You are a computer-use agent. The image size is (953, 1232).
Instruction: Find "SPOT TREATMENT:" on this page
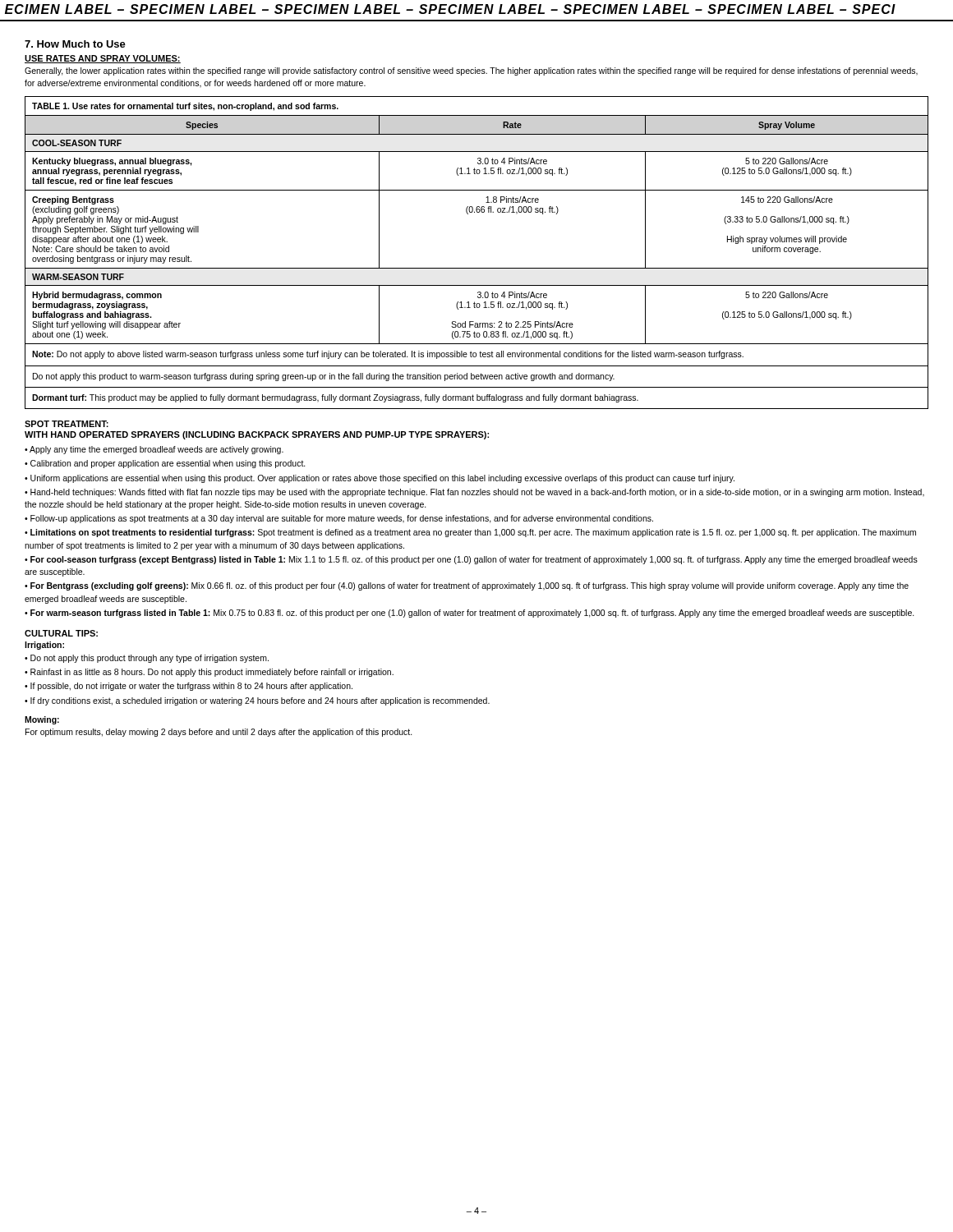[67, 424]
